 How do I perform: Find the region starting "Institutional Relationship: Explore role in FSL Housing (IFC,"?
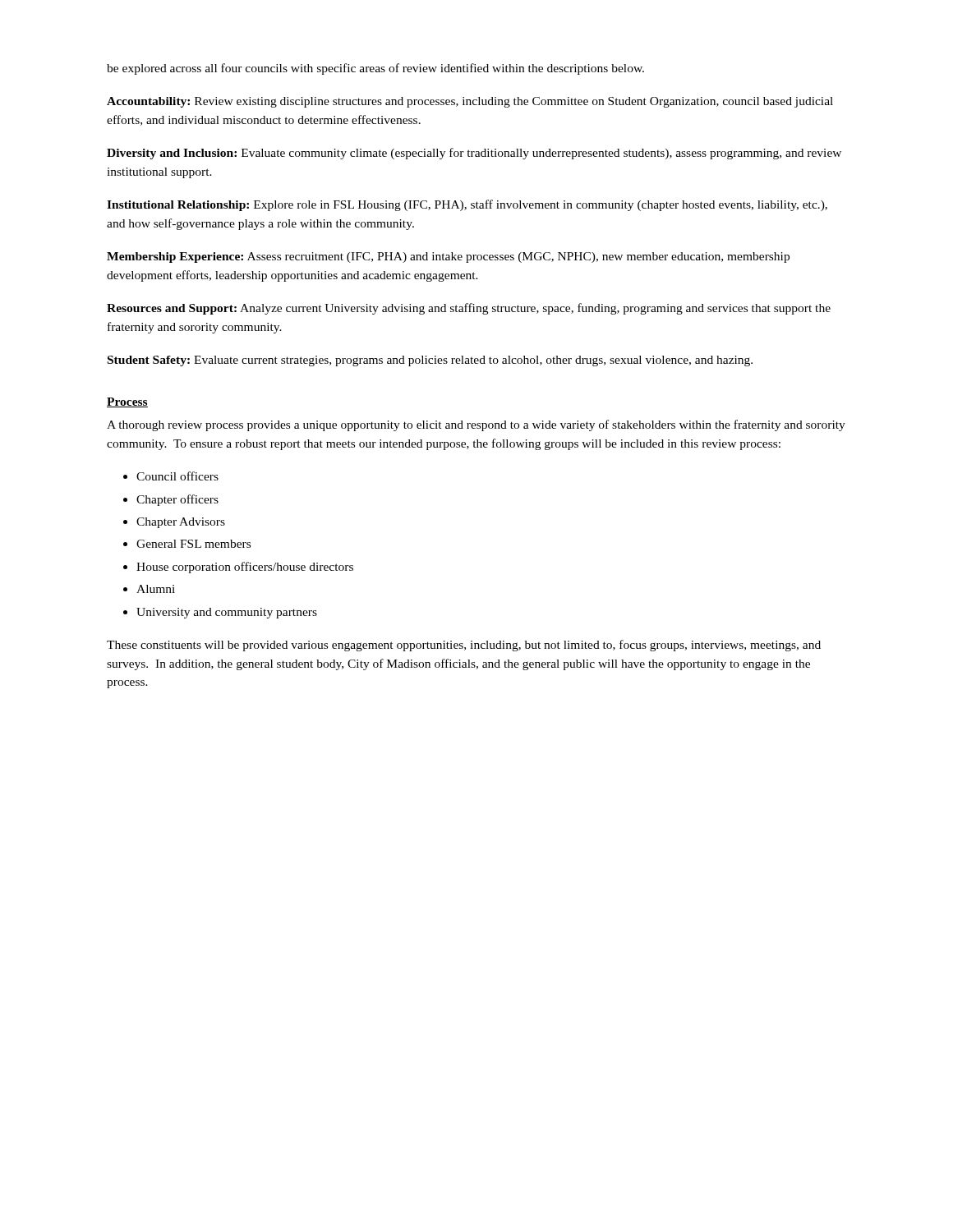[476, 214]
